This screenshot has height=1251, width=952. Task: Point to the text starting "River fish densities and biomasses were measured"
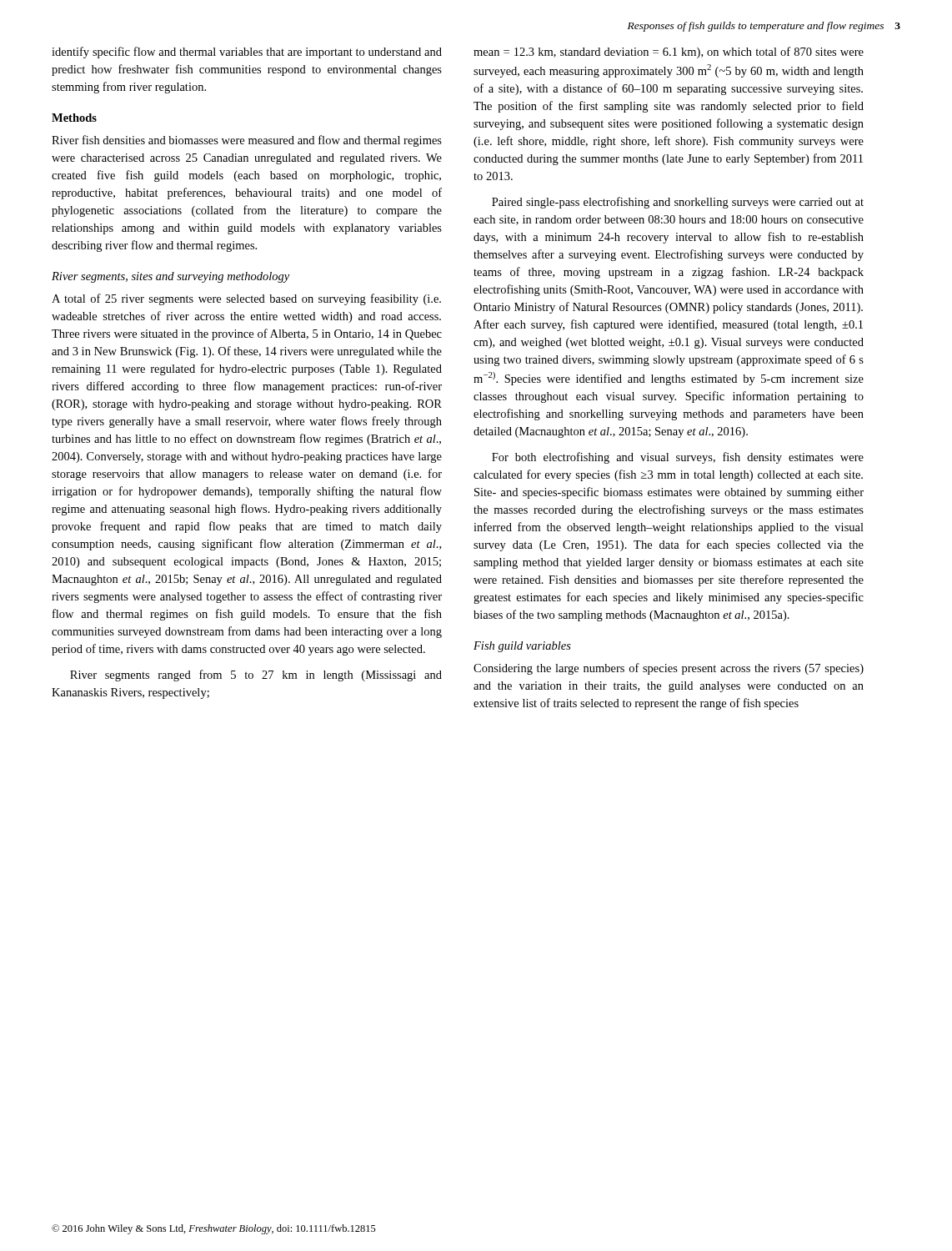click(x=247, y=193)
